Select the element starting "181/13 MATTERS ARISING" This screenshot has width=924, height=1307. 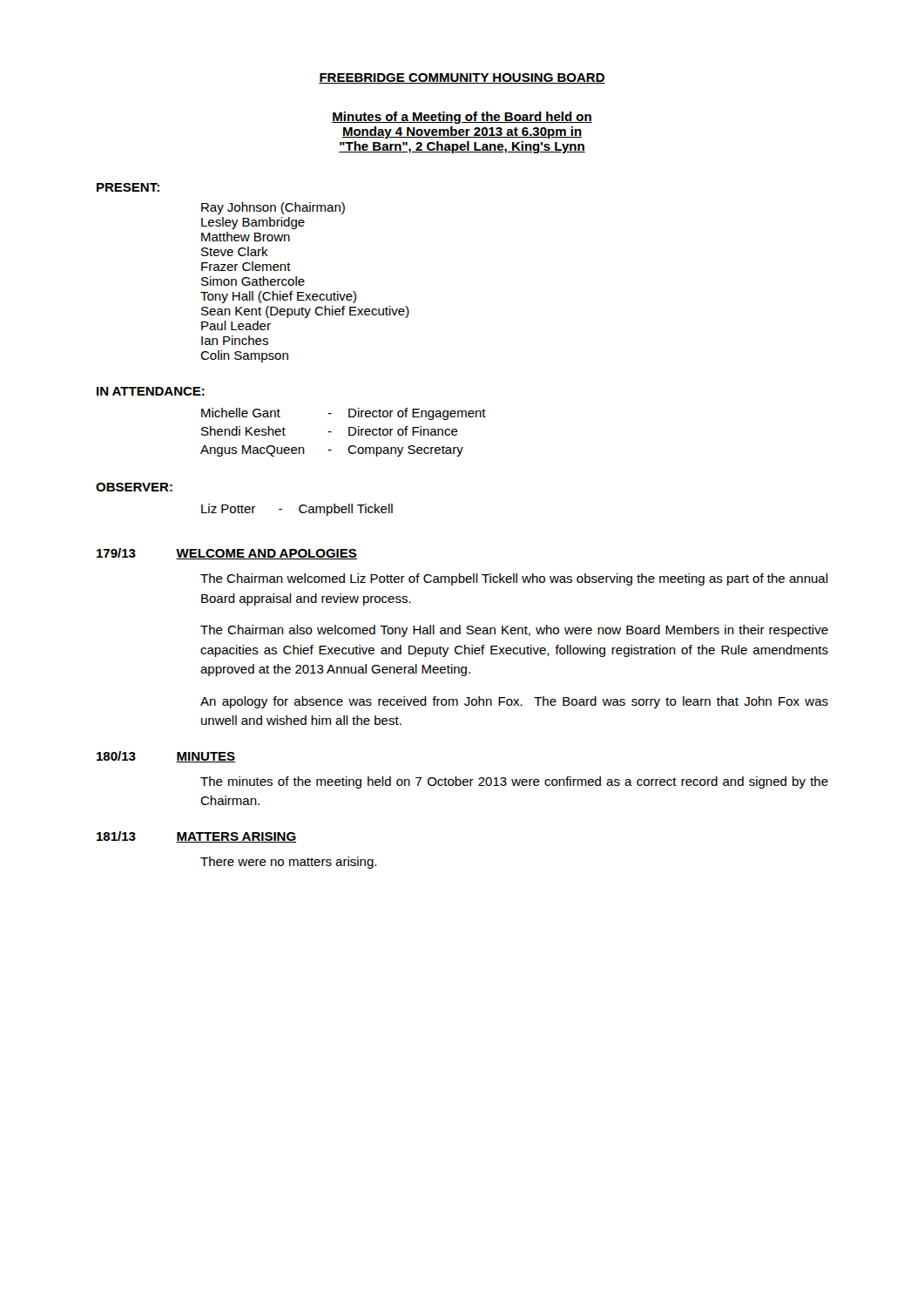[196, 836]
